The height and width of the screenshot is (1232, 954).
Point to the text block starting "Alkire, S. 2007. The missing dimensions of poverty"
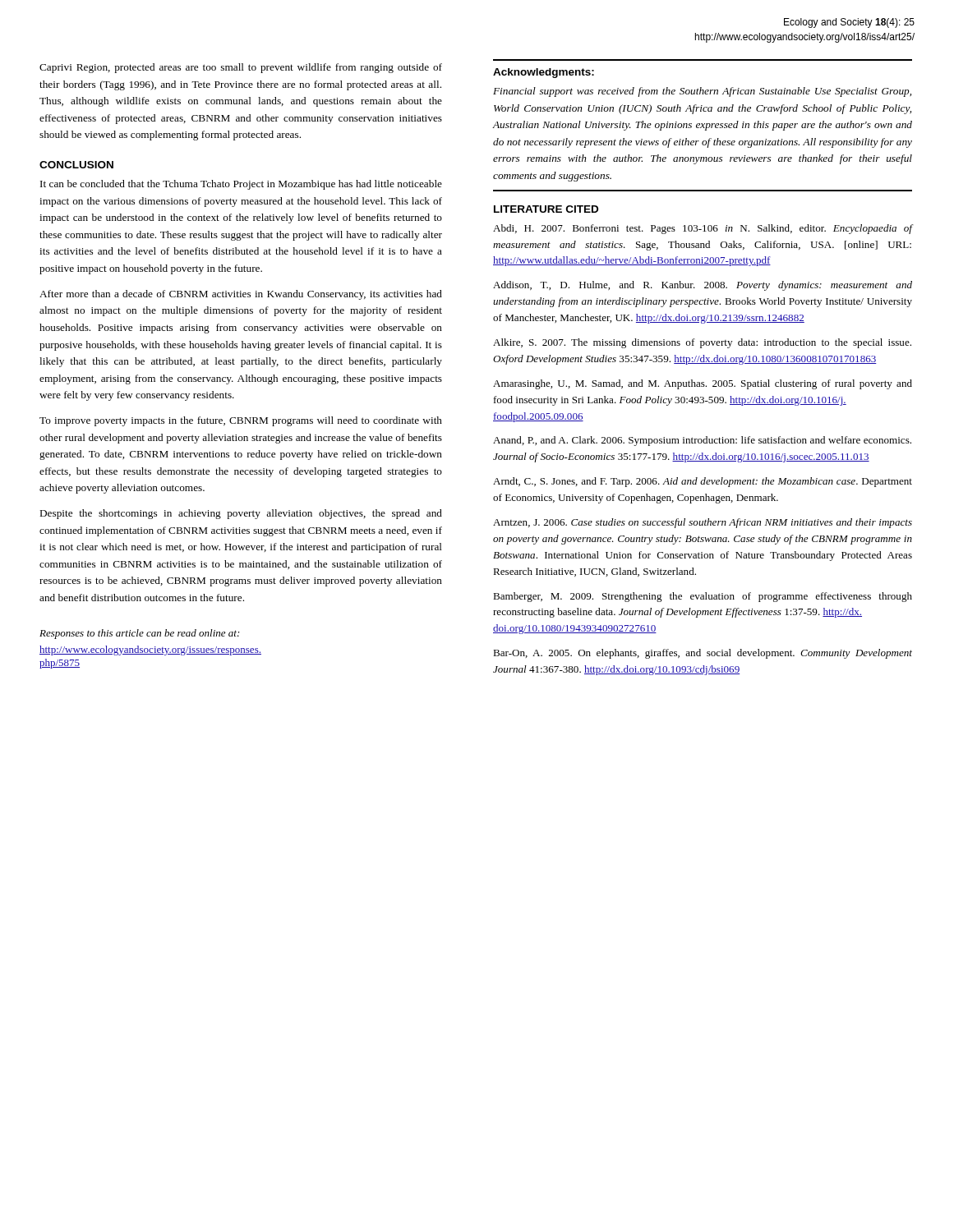[x=703, y=350]
